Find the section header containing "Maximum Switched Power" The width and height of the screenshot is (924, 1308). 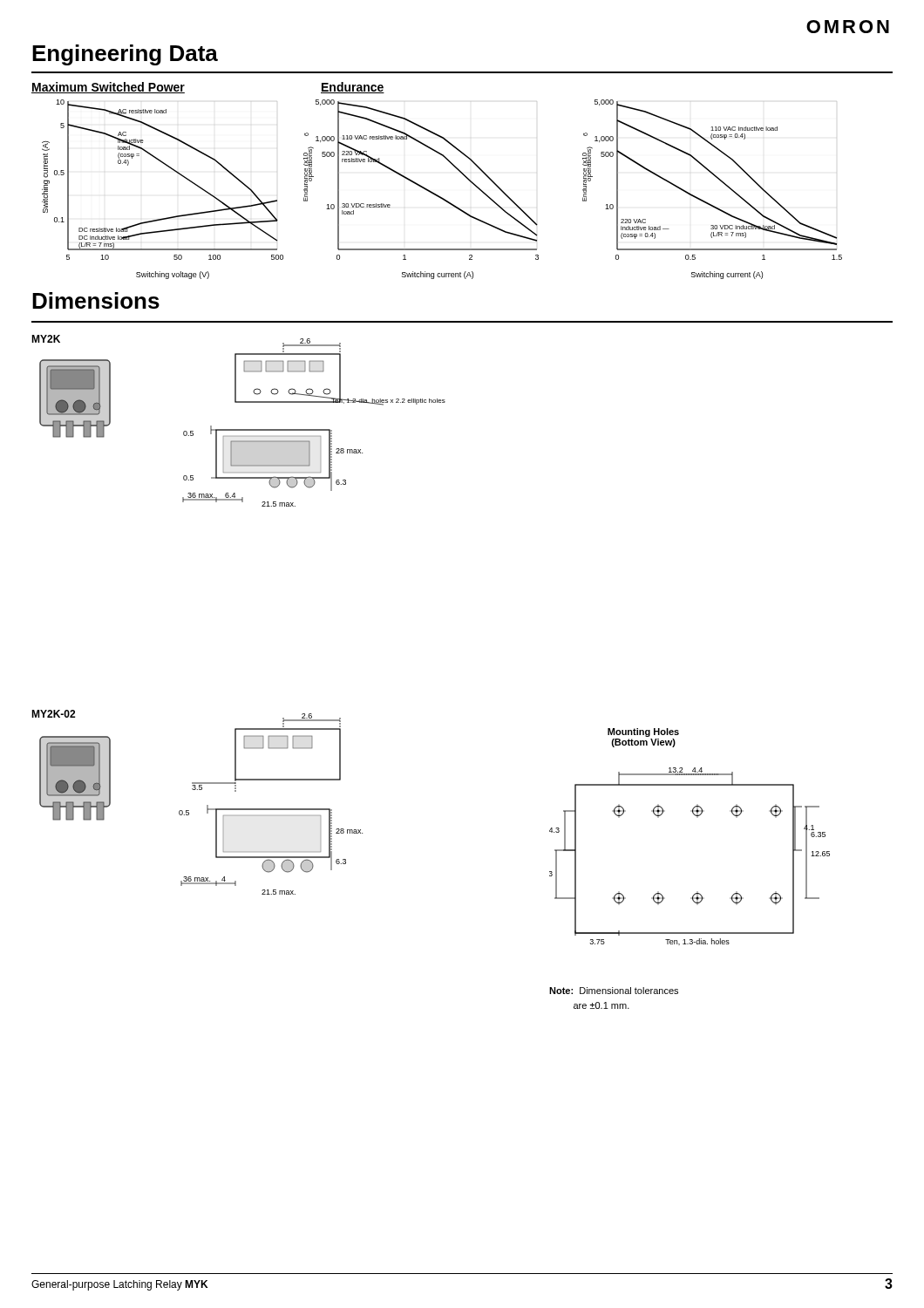pos(108,87)
